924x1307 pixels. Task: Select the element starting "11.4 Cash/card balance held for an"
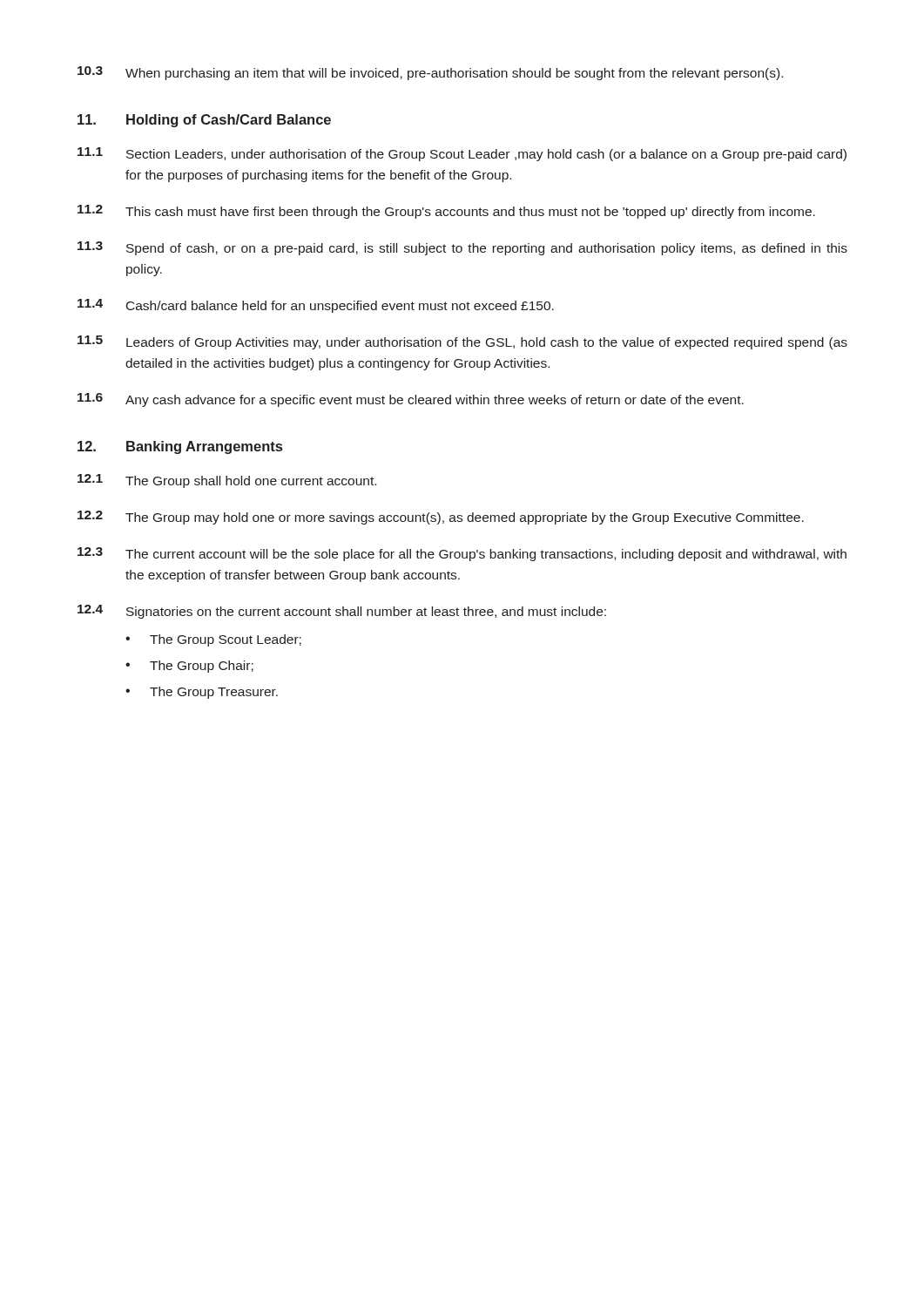coord(462,306)
